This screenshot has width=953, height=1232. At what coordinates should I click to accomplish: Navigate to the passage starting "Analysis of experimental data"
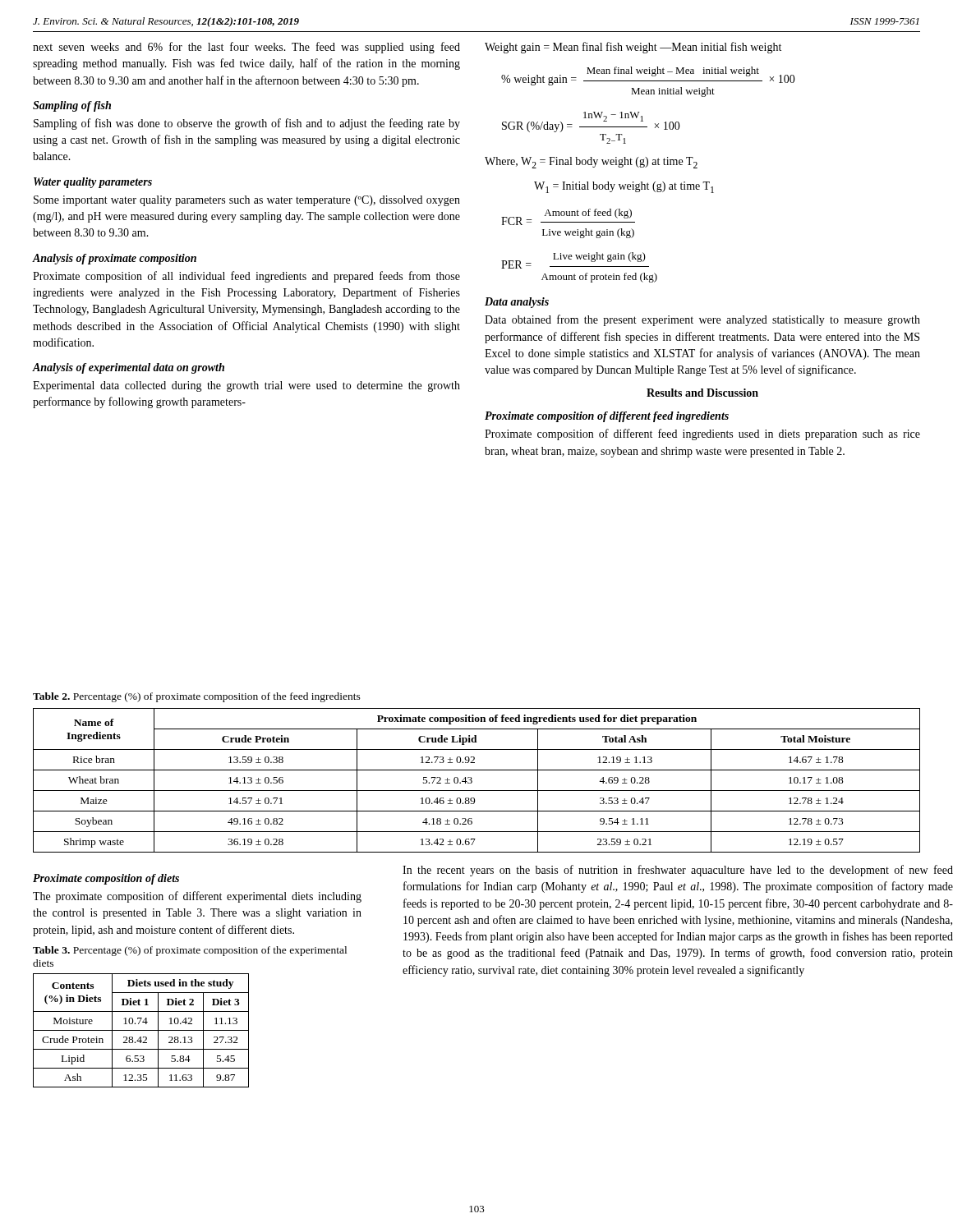(x=129, y=368)
